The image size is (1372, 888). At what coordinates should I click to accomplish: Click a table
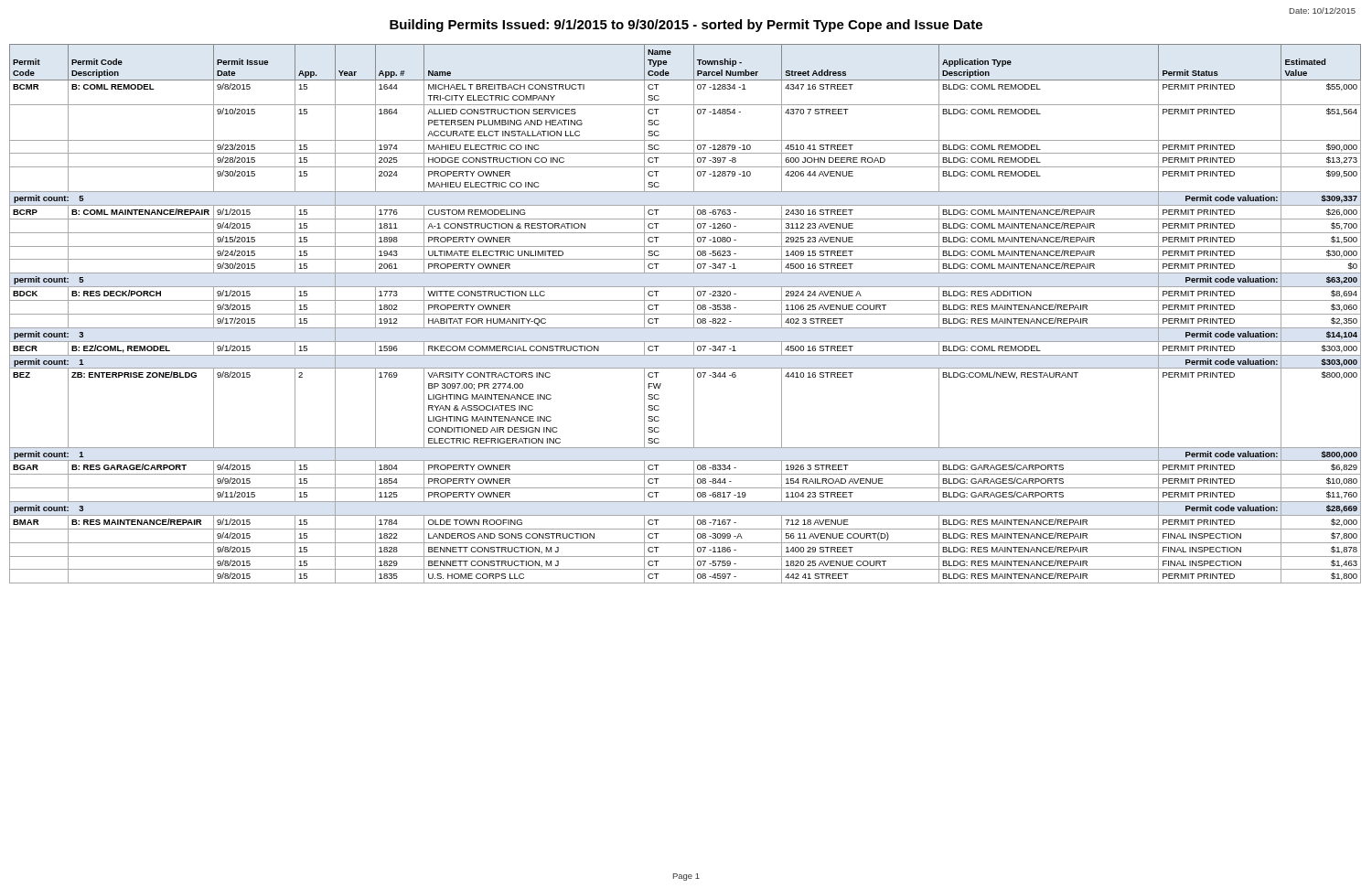[686, 314]
